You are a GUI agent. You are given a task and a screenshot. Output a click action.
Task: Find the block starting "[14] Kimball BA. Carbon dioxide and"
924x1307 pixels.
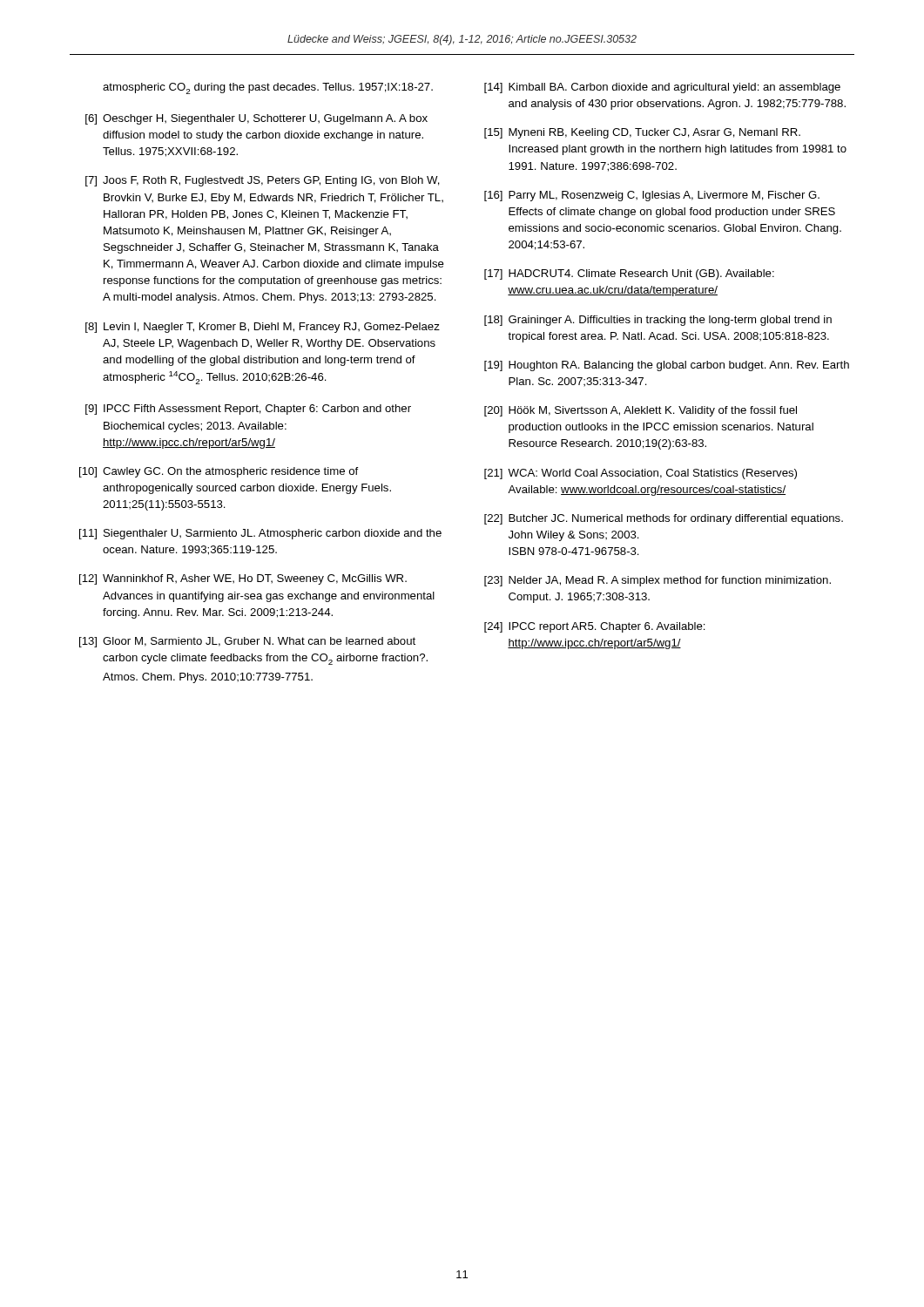[665, 95]
